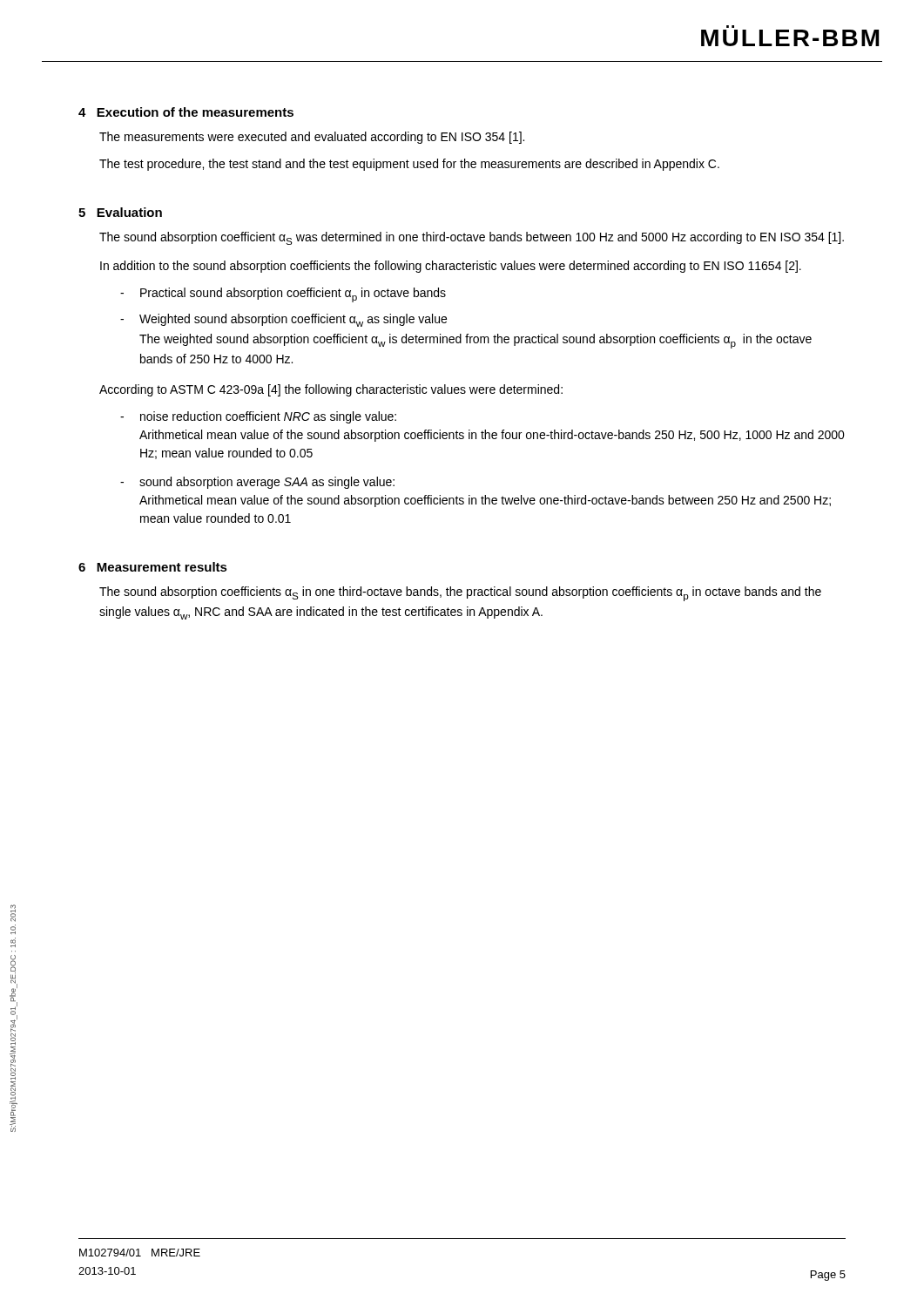Find the block on this page that starts "Weighted sound absorption coefficient αw as"

coord(483,339)
